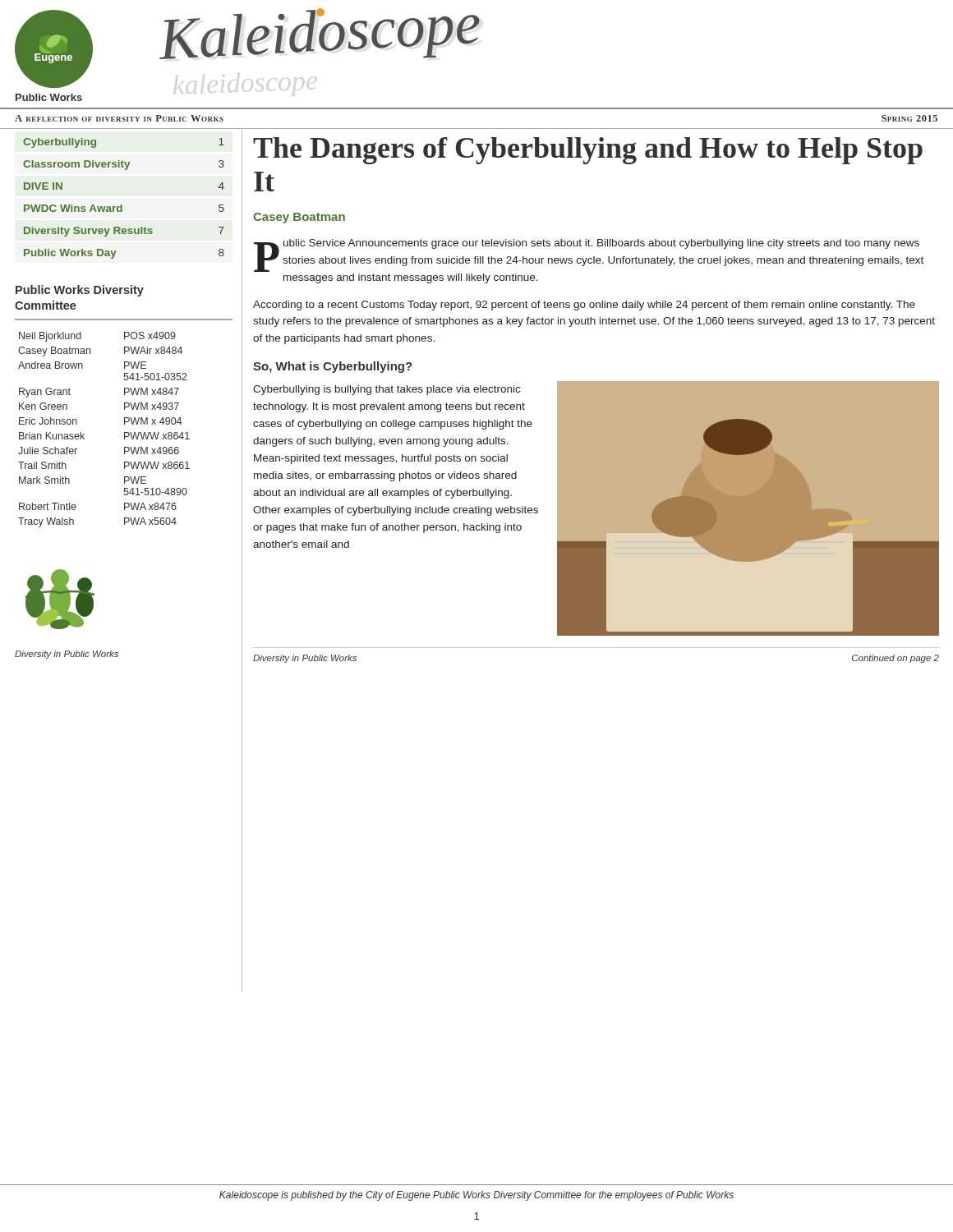Navigate to the passage starting "Public Works Day 8"

(124, 253)
